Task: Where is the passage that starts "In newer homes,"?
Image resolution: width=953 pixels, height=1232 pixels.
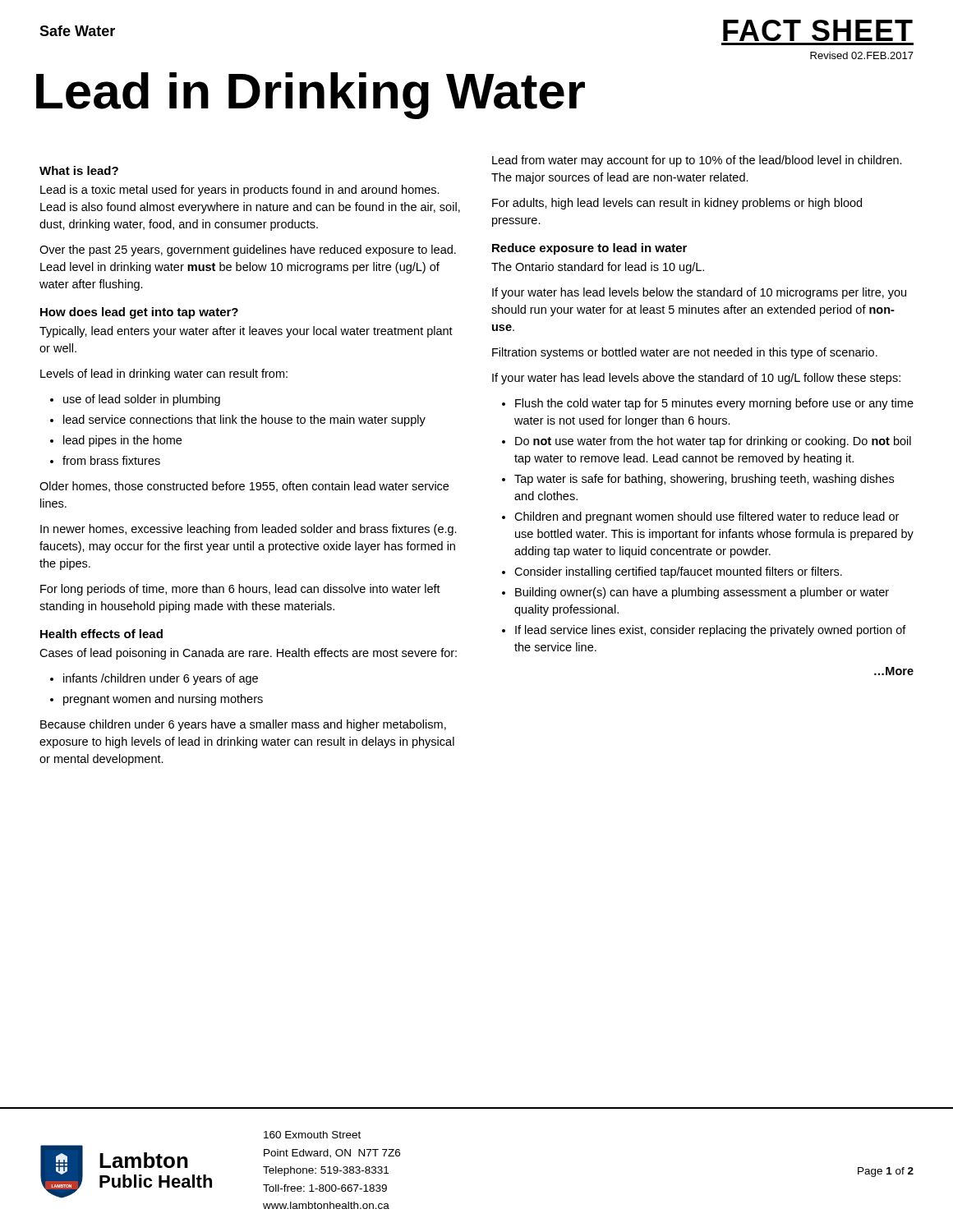Action: (x=248, y=546)
